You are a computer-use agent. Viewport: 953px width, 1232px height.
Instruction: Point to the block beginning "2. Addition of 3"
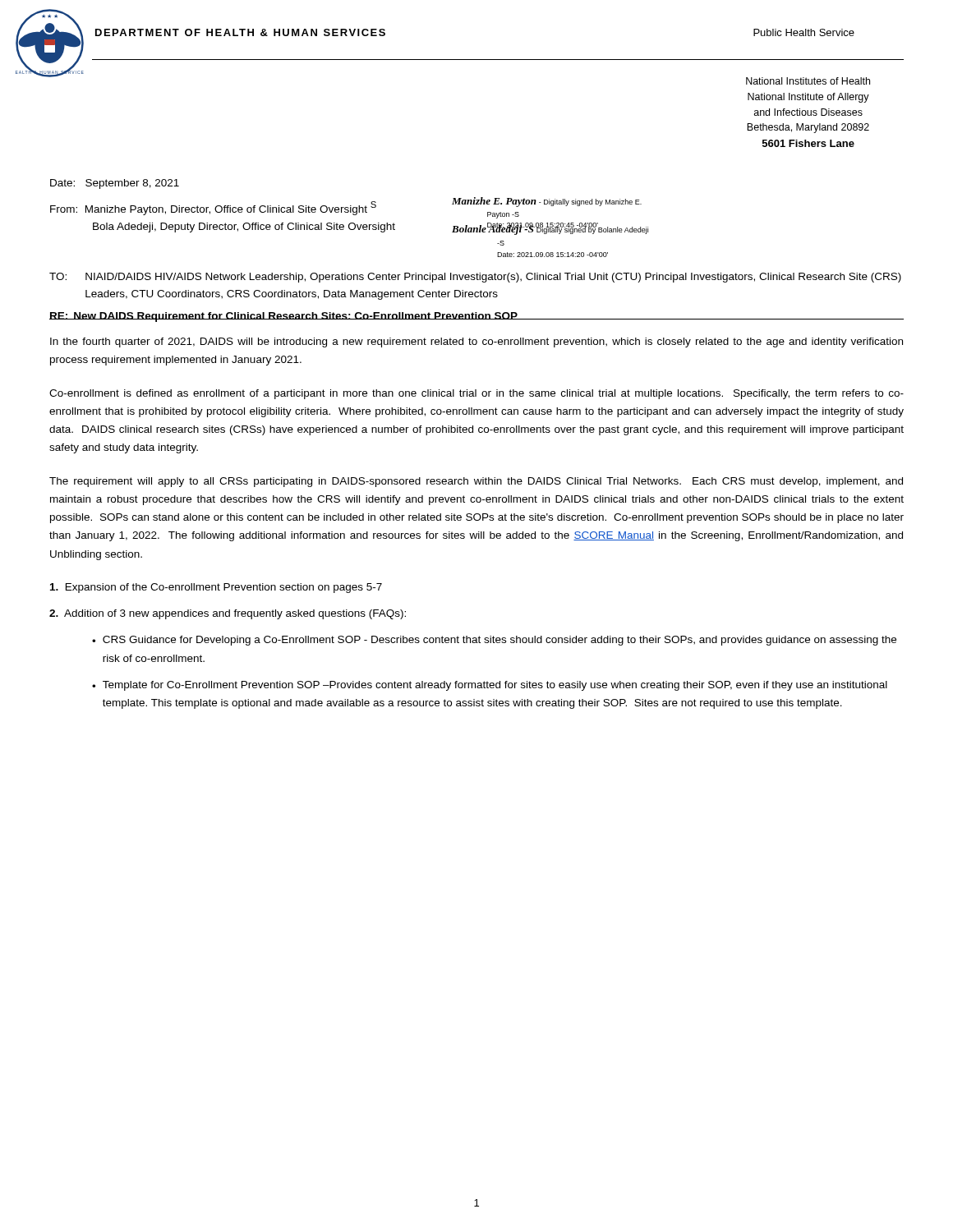(228, 613)
